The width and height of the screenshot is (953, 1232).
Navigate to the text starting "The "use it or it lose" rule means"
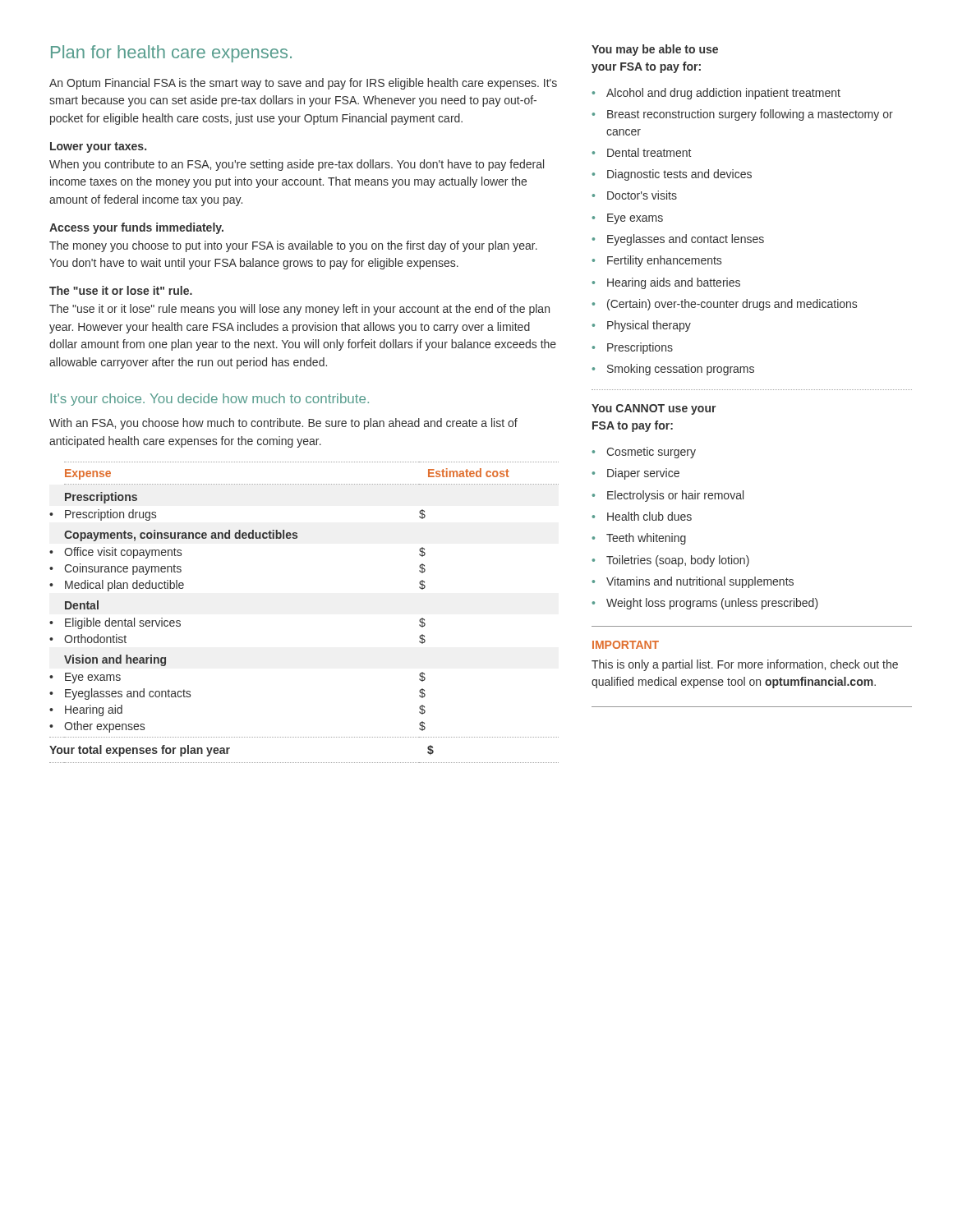304,336
